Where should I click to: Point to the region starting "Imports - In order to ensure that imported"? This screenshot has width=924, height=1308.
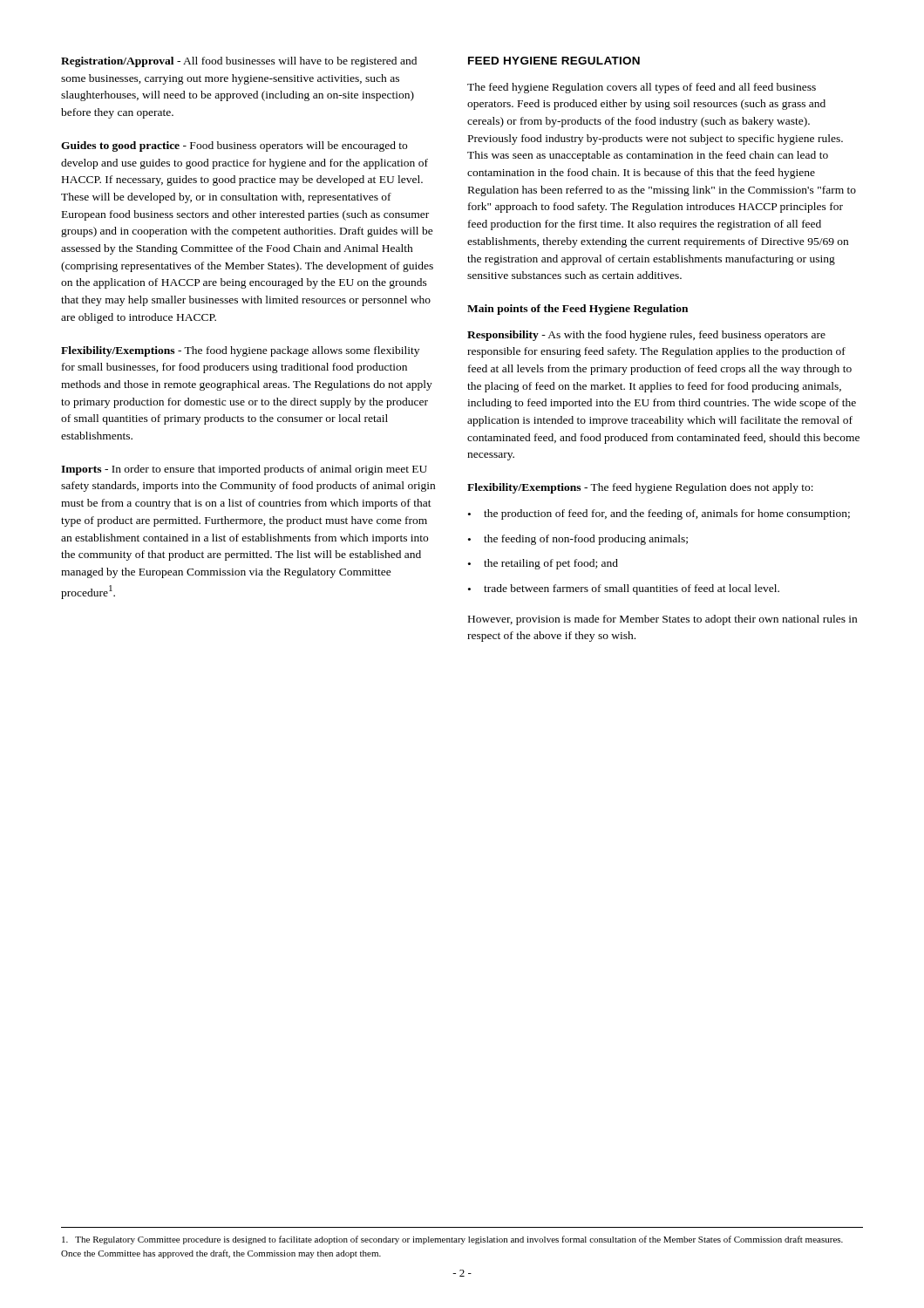pyautogui.click(x=248, y=530)
